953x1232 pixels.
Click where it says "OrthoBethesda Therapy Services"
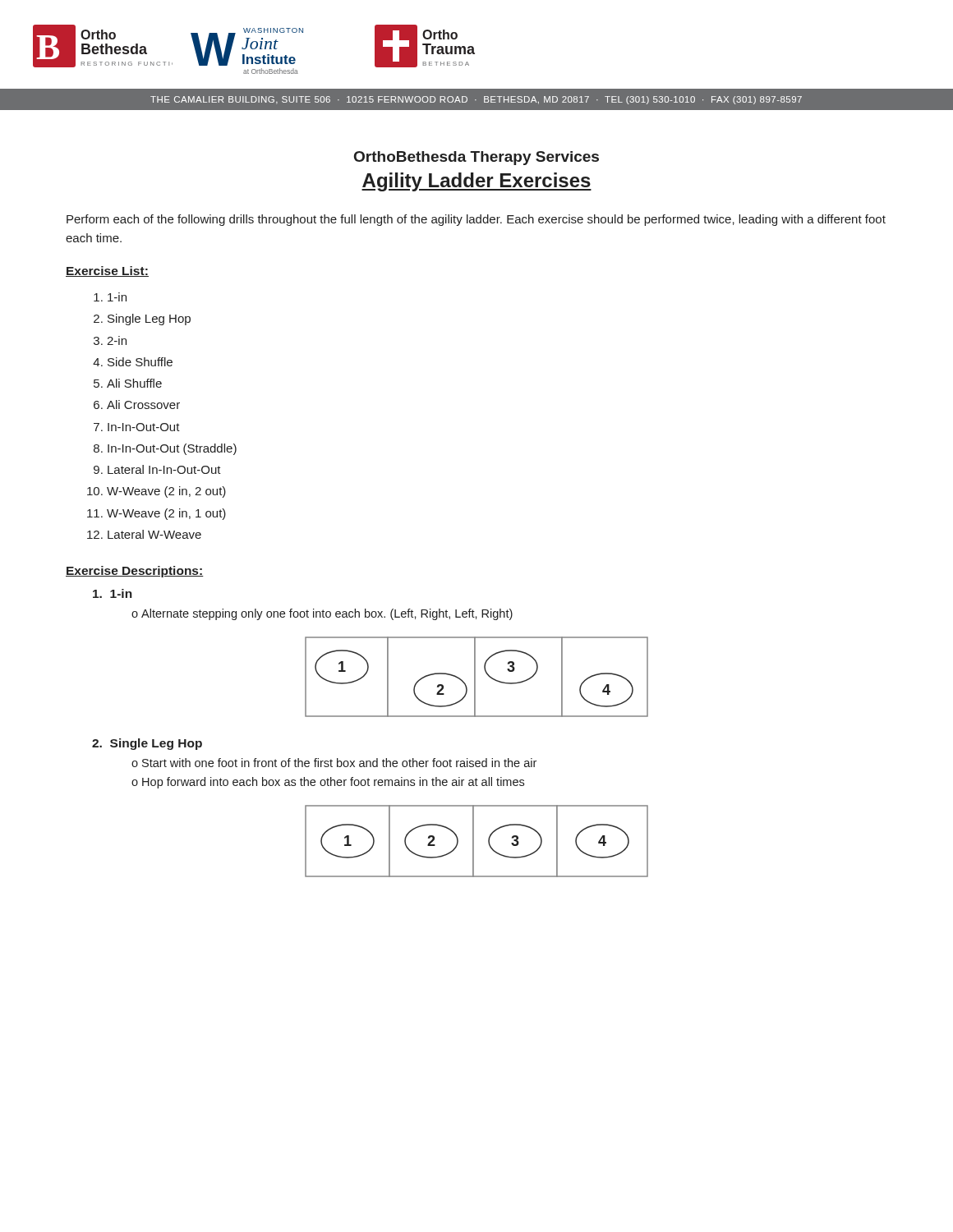point(476,156)
